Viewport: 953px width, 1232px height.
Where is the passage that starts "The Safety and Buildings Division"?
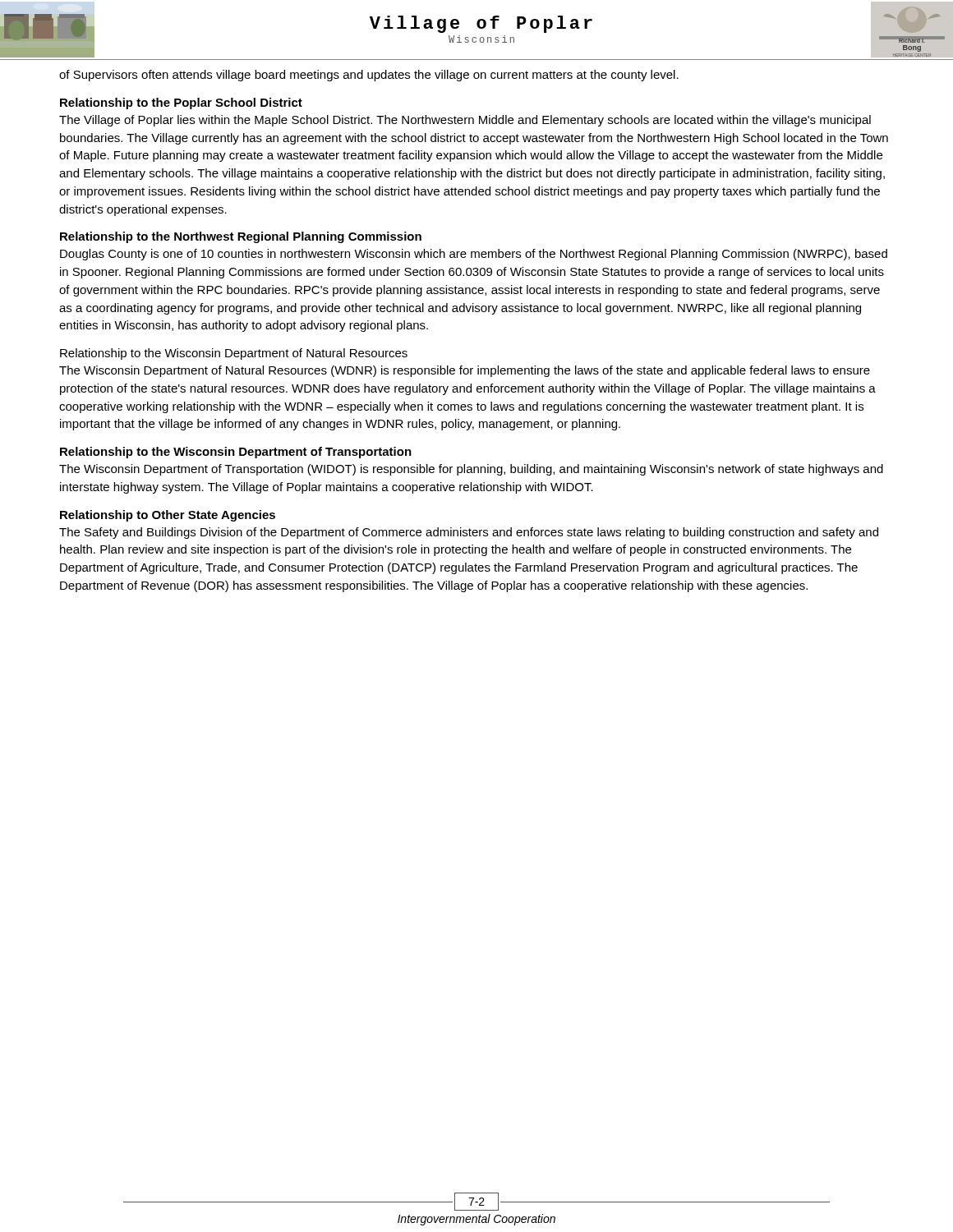[x=469, y=558]
